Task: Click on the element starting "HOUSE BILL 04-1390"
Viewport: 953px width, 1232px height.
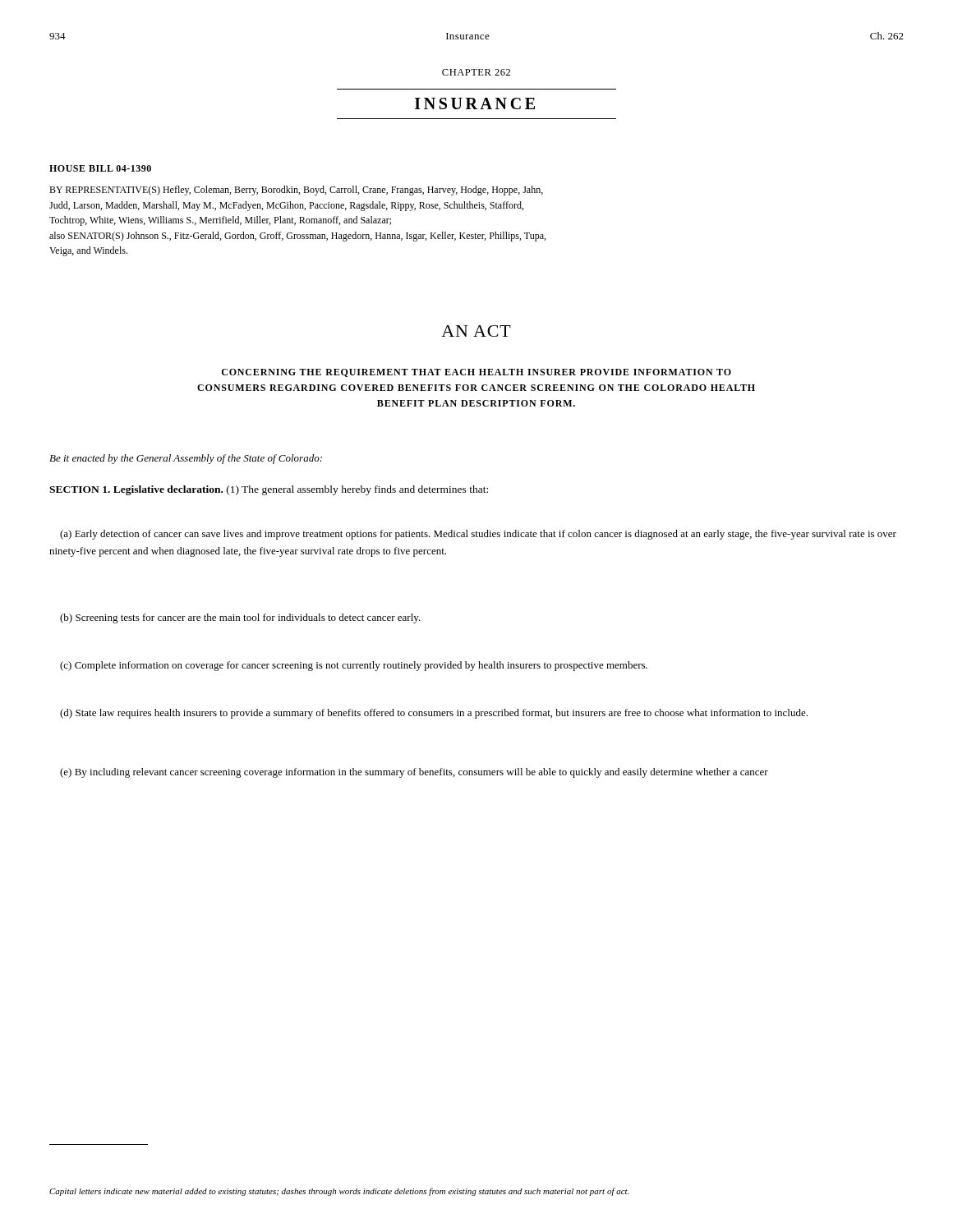Action: point(100,168)
